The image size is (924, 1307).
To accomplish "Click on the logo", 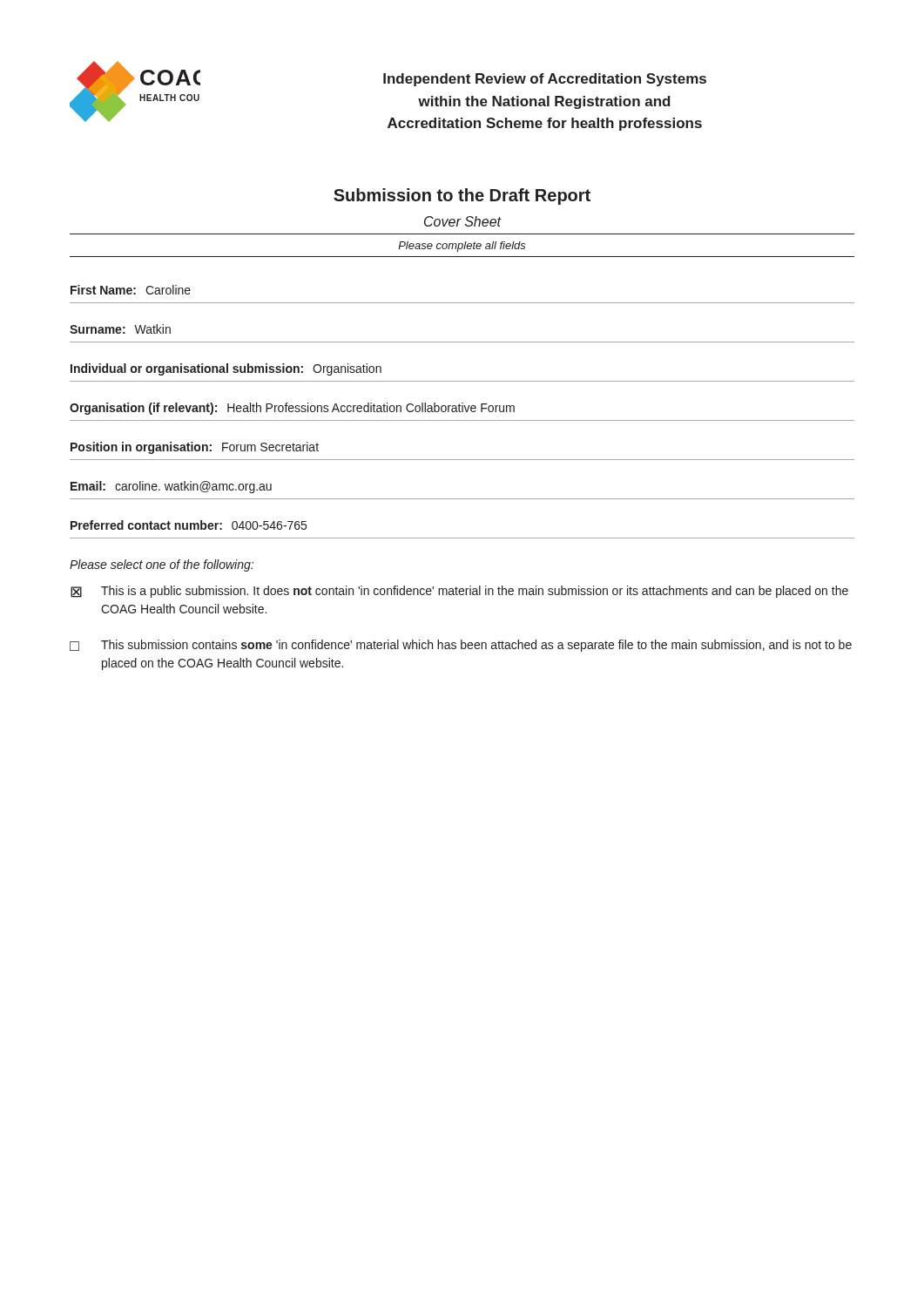I will [135, 101].
